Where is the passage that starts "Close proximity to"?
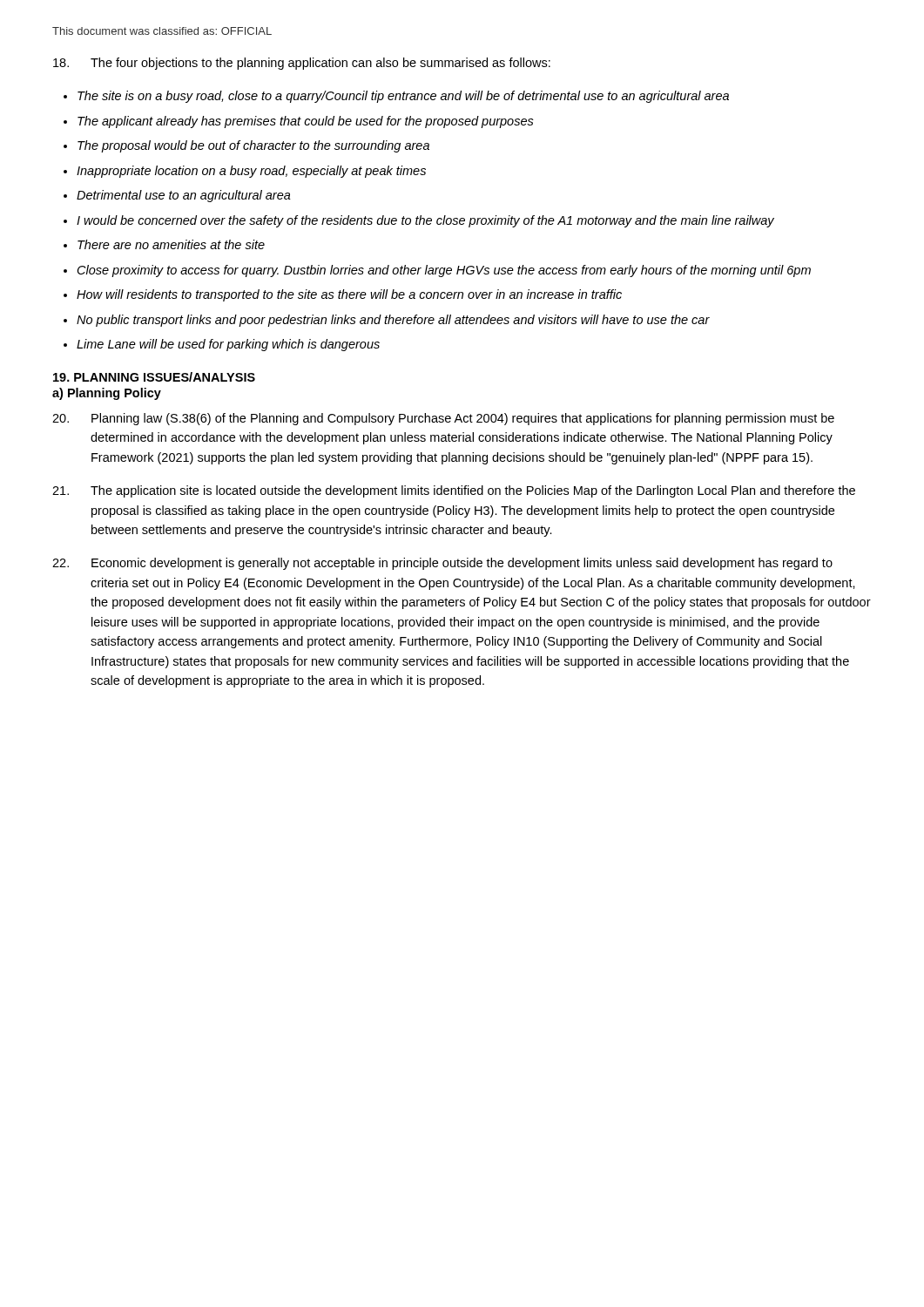Screen dimensions: 1307x924 pyautogui.click(x=444, y=270)
